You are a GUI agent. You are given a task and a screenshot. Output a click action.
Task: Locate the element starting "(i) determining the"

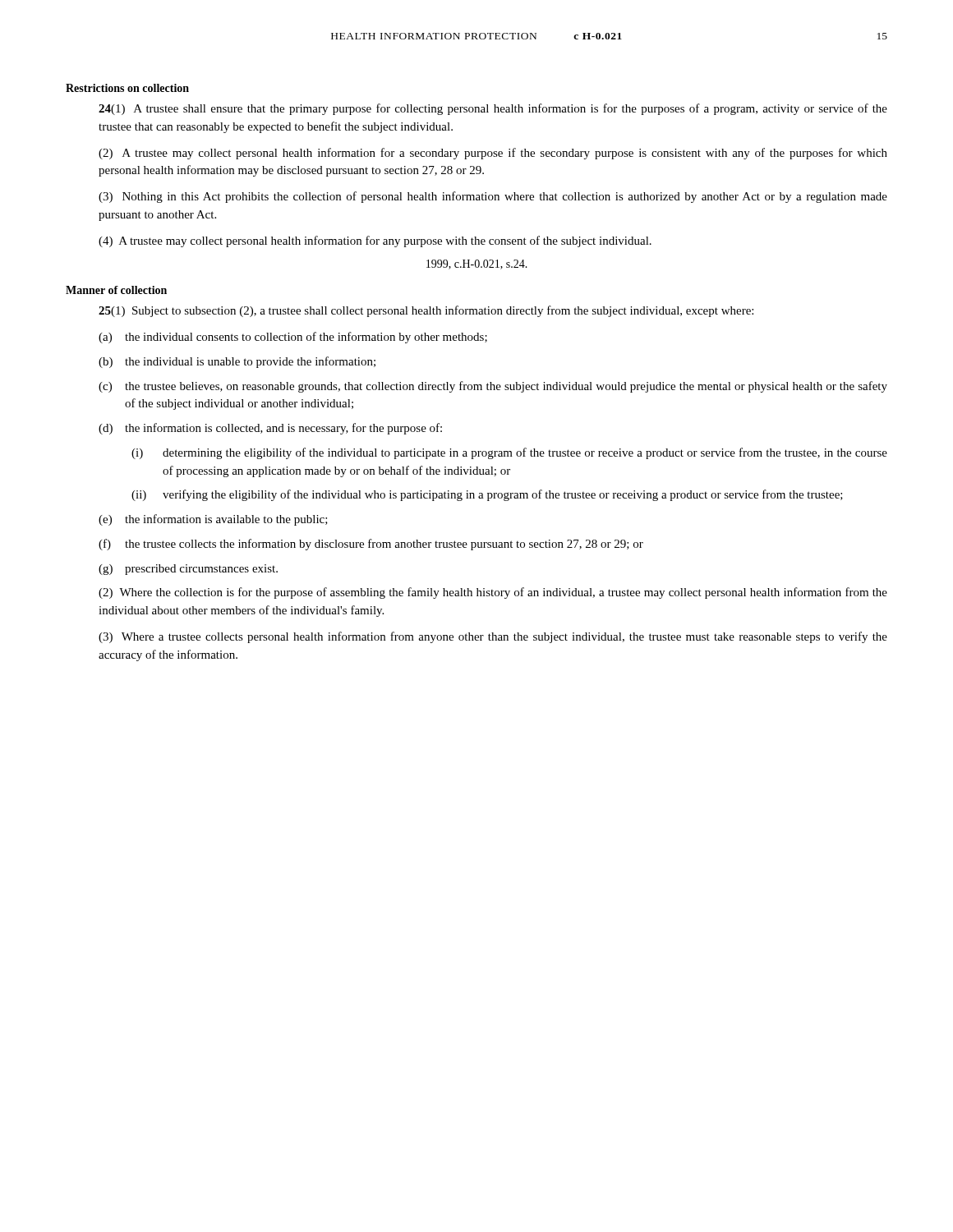coord(509,462)
